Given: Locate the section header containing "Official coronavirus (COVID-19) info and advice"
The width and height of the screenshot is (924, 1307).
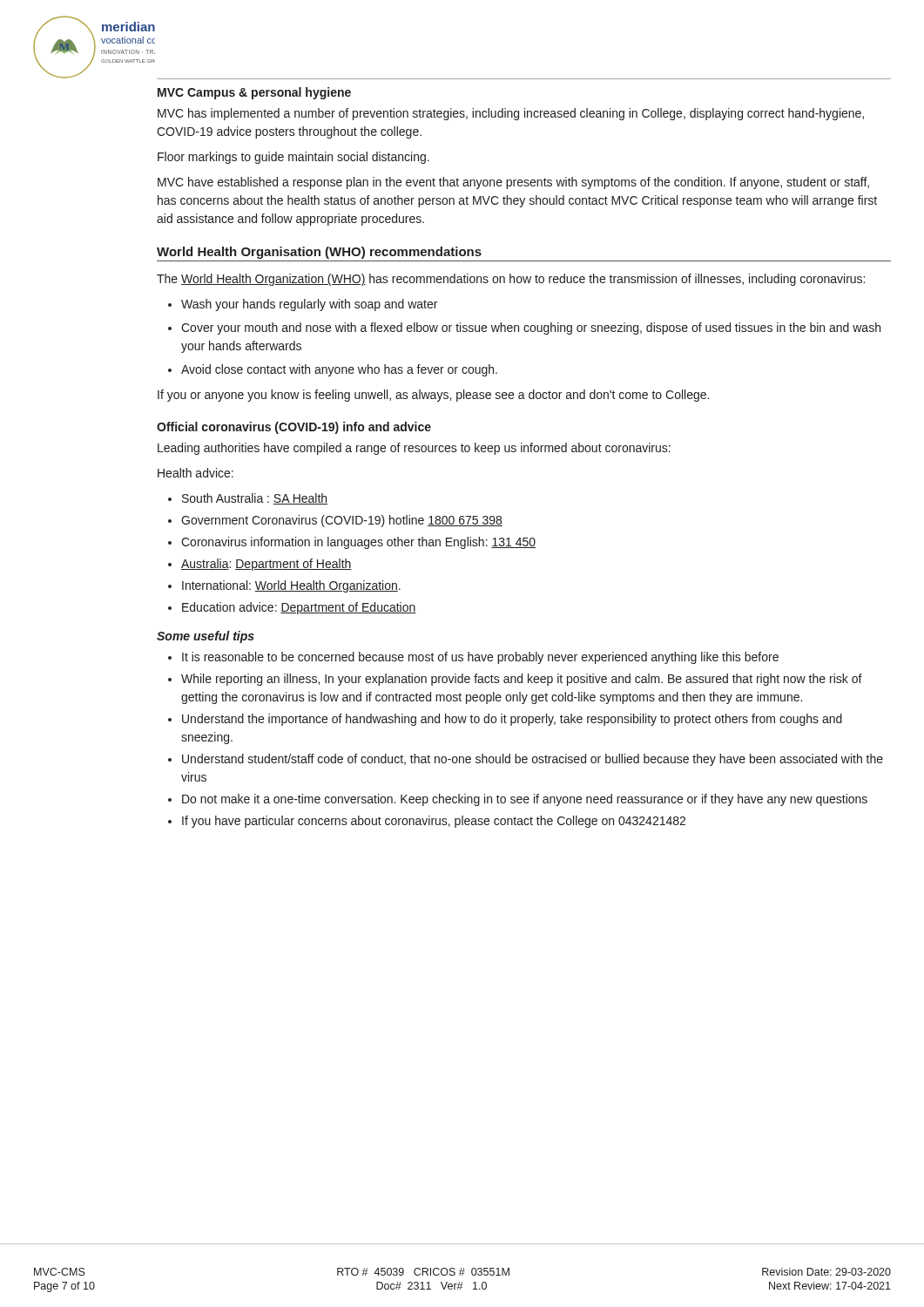Looking at the screenshot, I should click(294, 427).
